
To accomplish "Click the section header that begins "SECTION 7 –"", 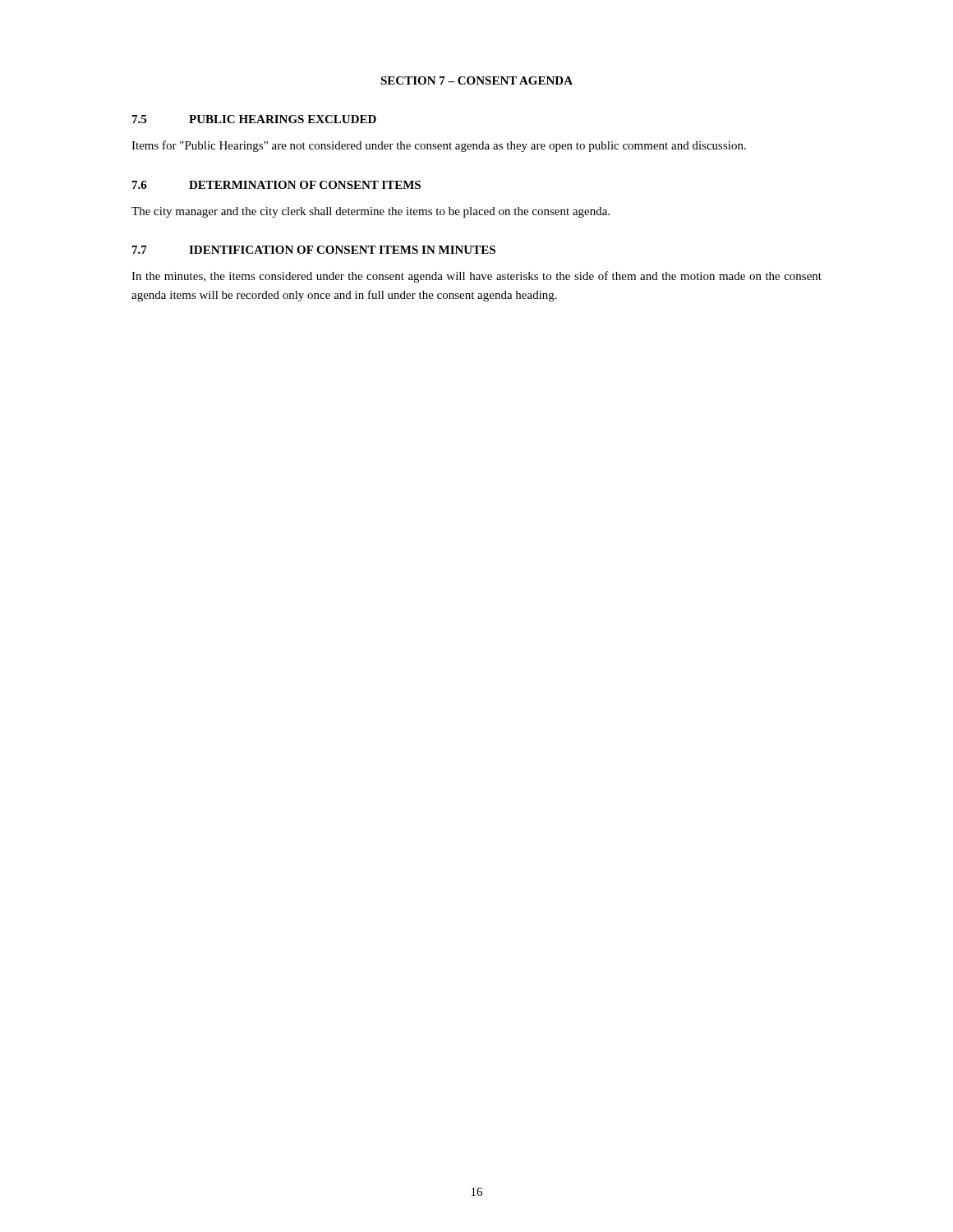I will point(476,81).
